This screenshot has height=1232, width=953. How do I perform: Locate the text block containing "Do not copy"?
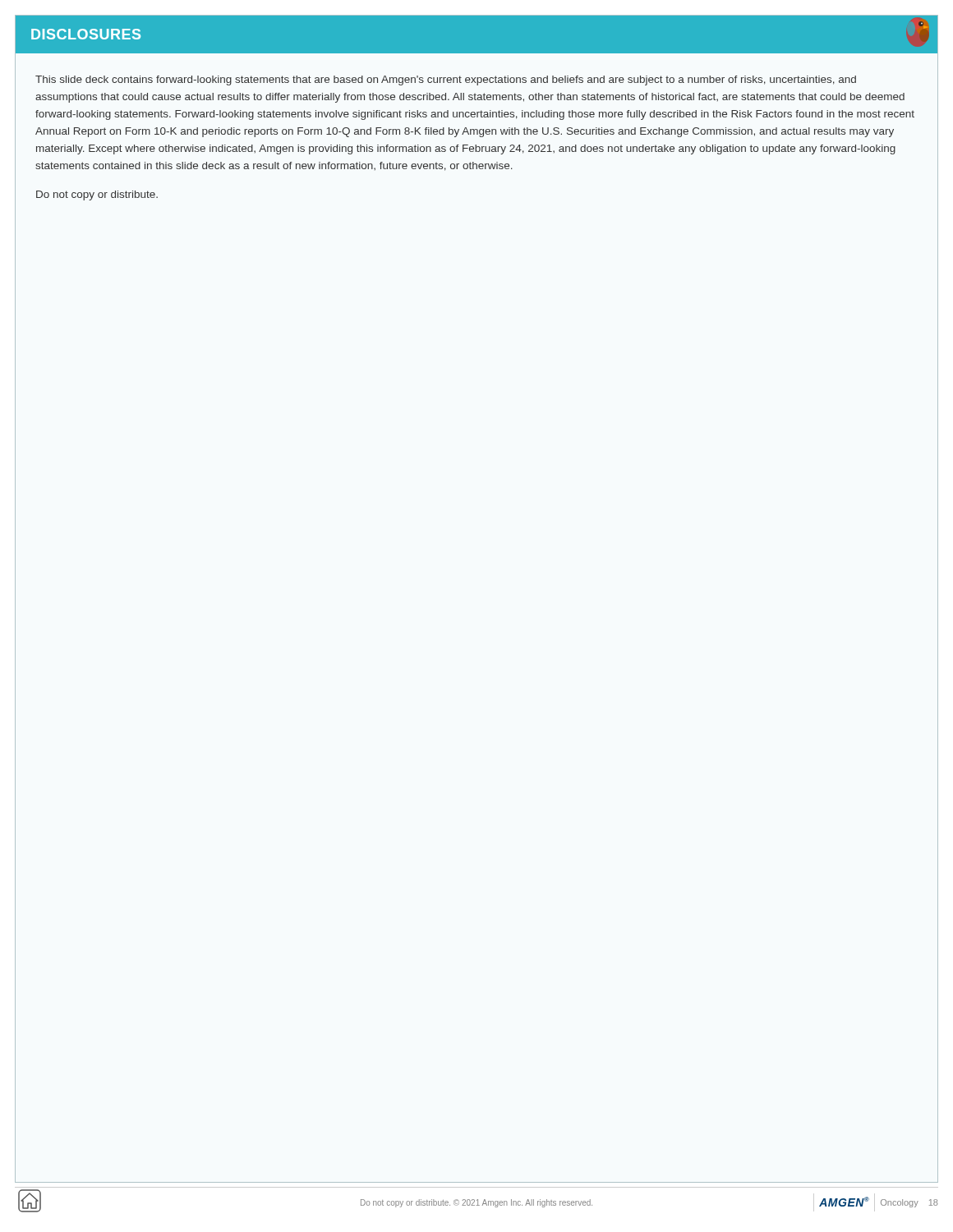point(97,194)
